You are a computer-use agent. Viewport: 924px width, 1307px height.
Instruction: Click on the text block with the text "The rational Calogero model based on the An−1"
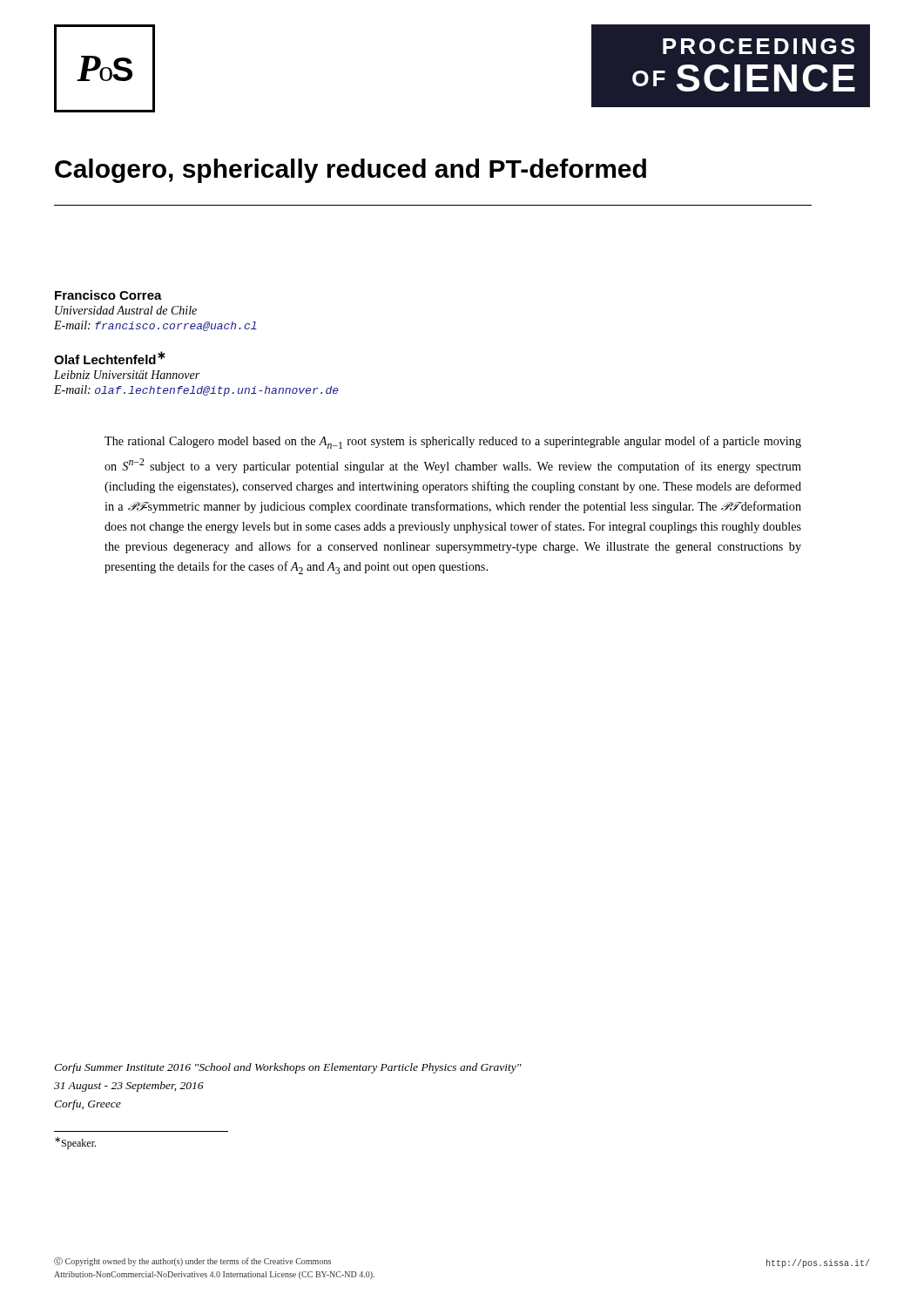tap(453, 505)
